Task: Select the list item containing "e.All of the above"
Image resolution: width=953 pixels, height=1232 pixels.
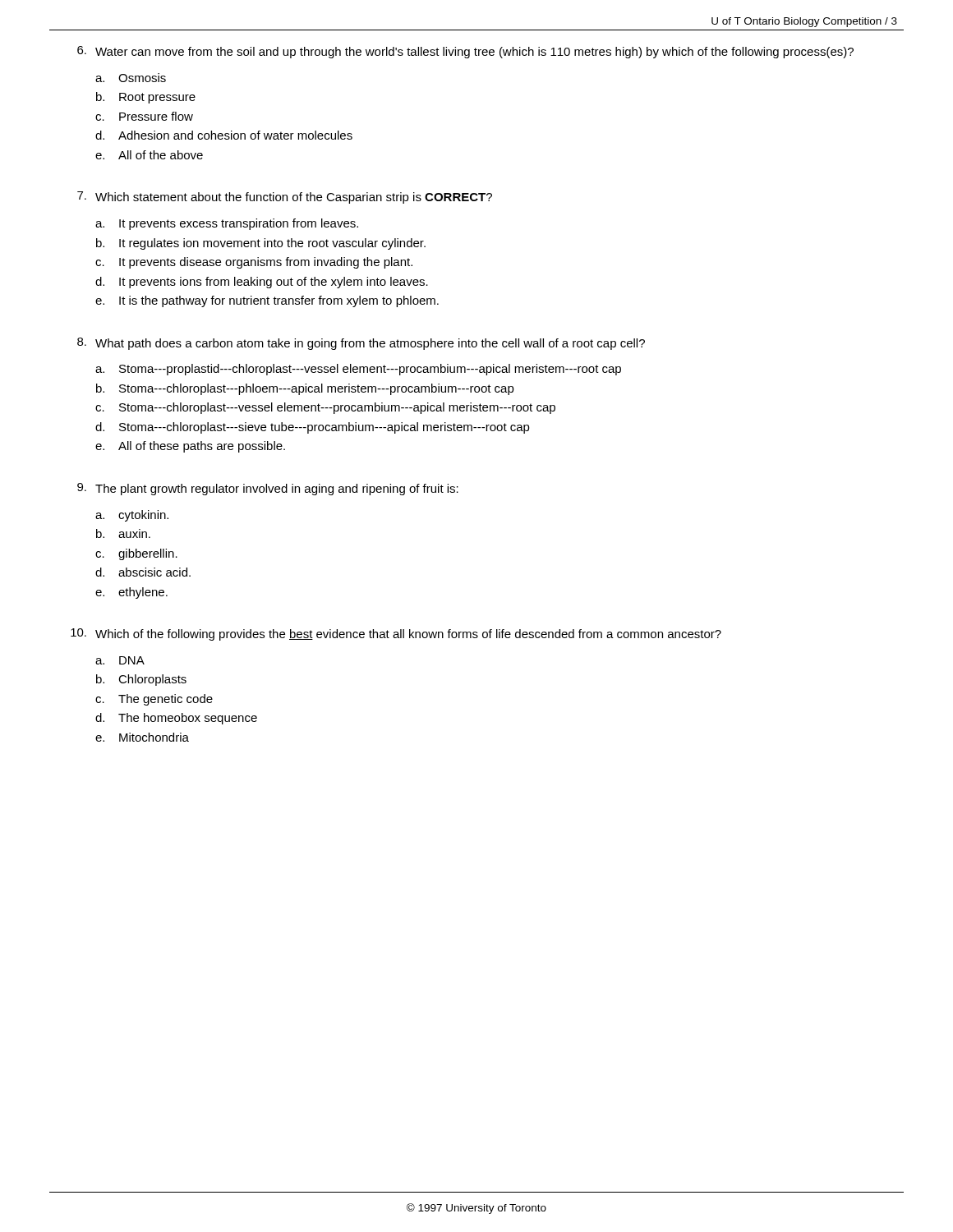Action: (x=149, y=155)
